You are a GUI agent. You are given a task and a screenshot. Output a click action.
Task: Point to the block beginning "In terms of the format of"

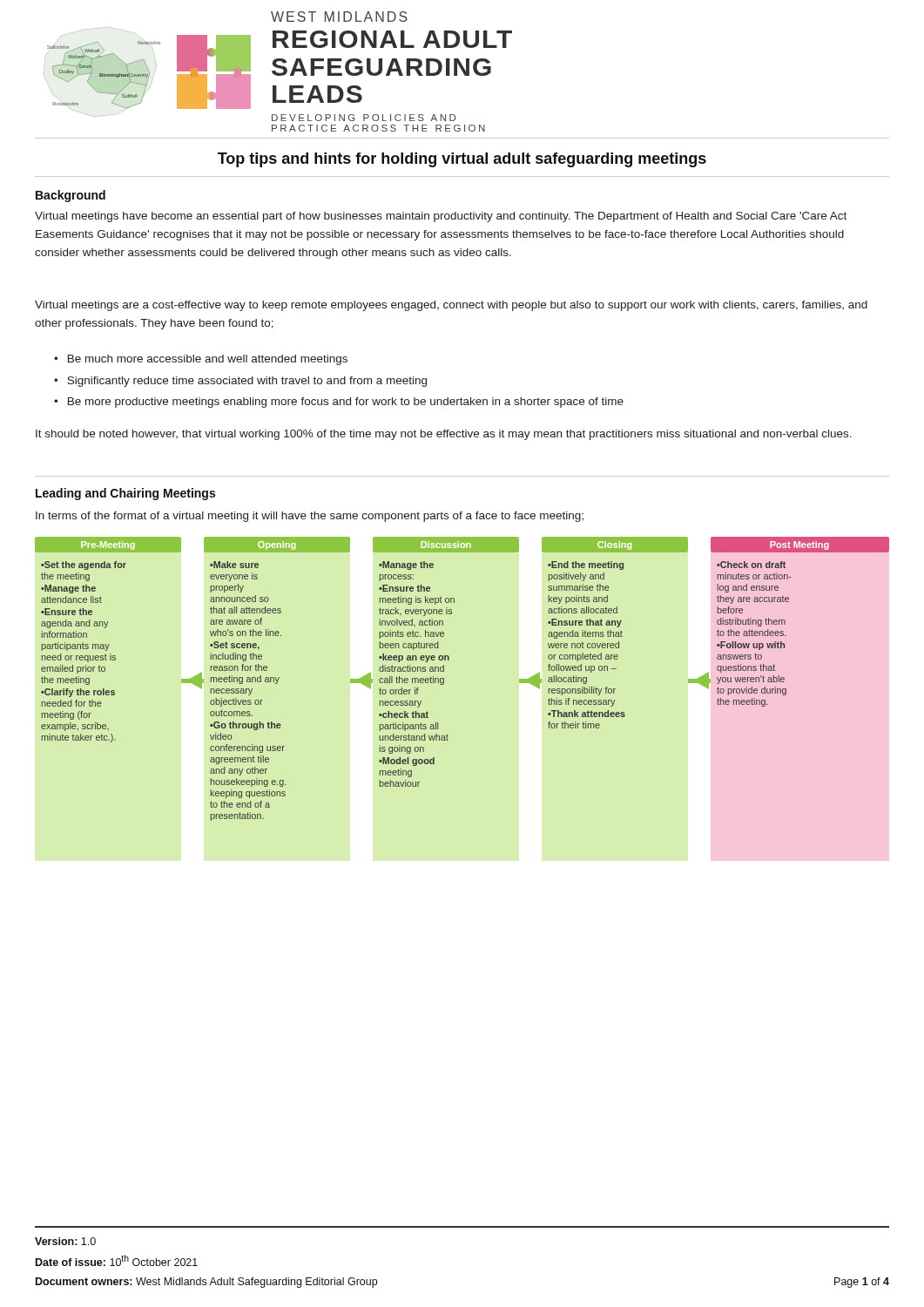(x=310, y=515)
